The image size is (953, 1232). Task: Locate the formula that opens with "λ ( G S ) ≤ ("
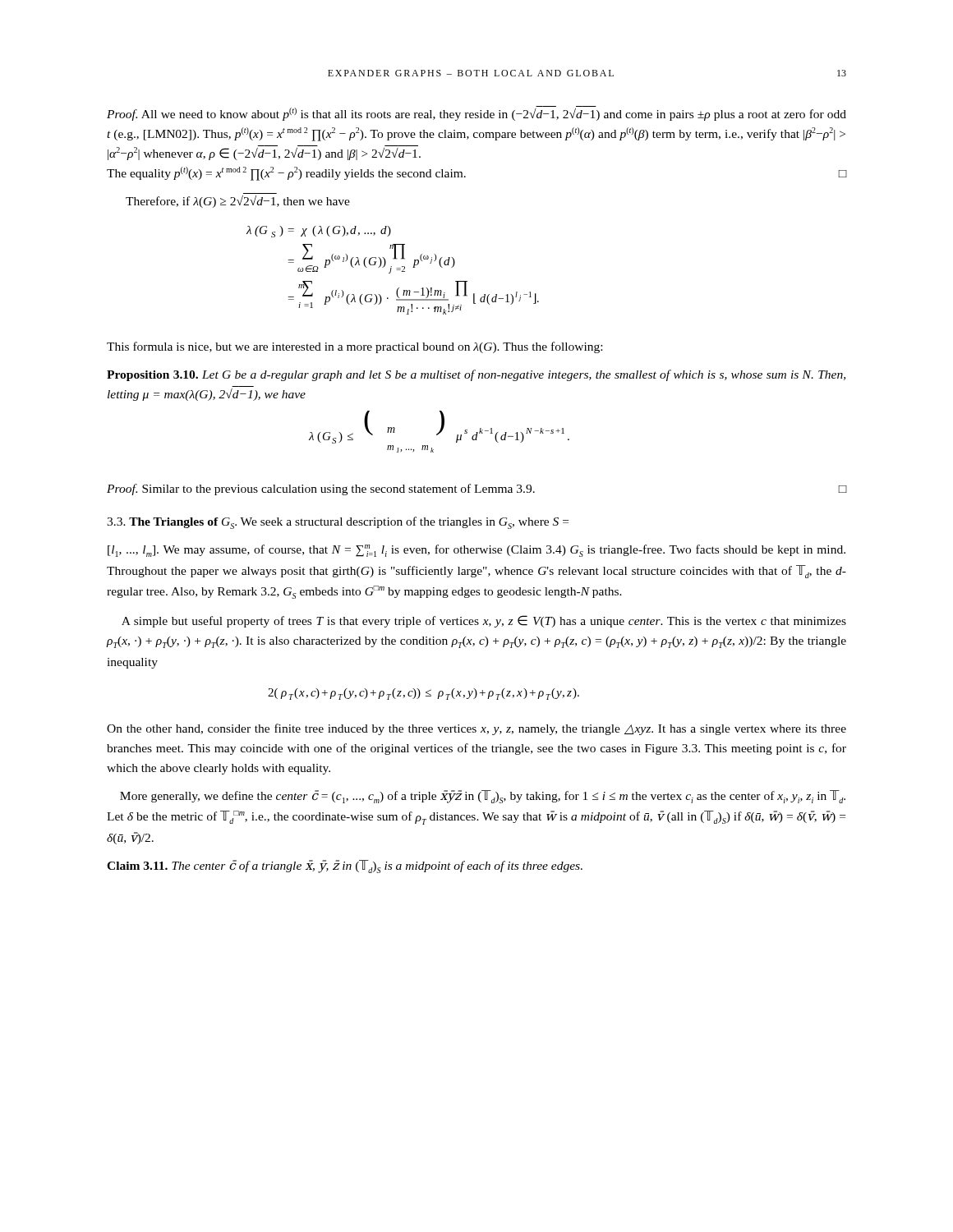[x=476, y=438]
